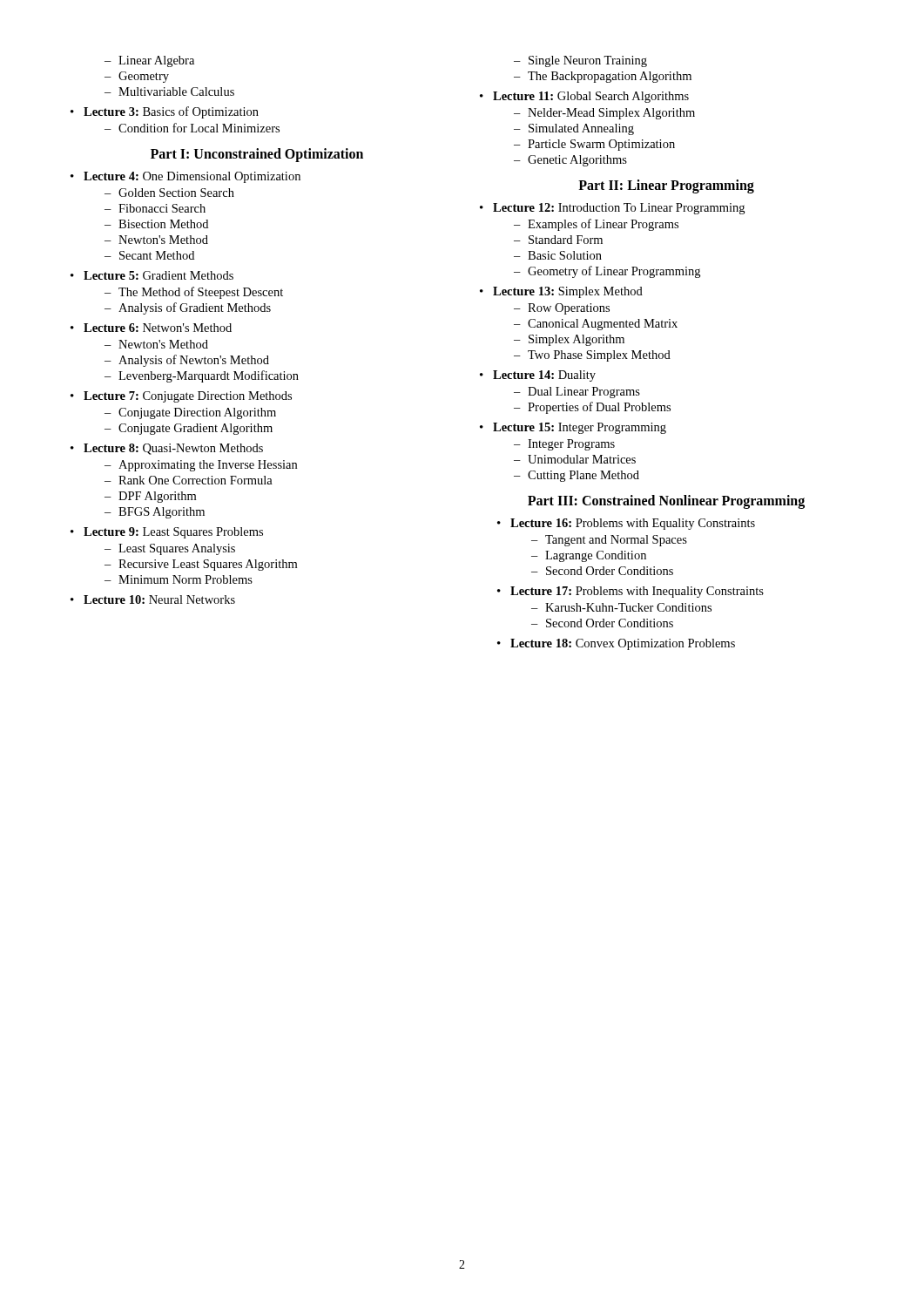Find "–Two Phase Simplex Method" on this page
Viewport: 924px width, 1307px height.
click(x=592, y=355)
